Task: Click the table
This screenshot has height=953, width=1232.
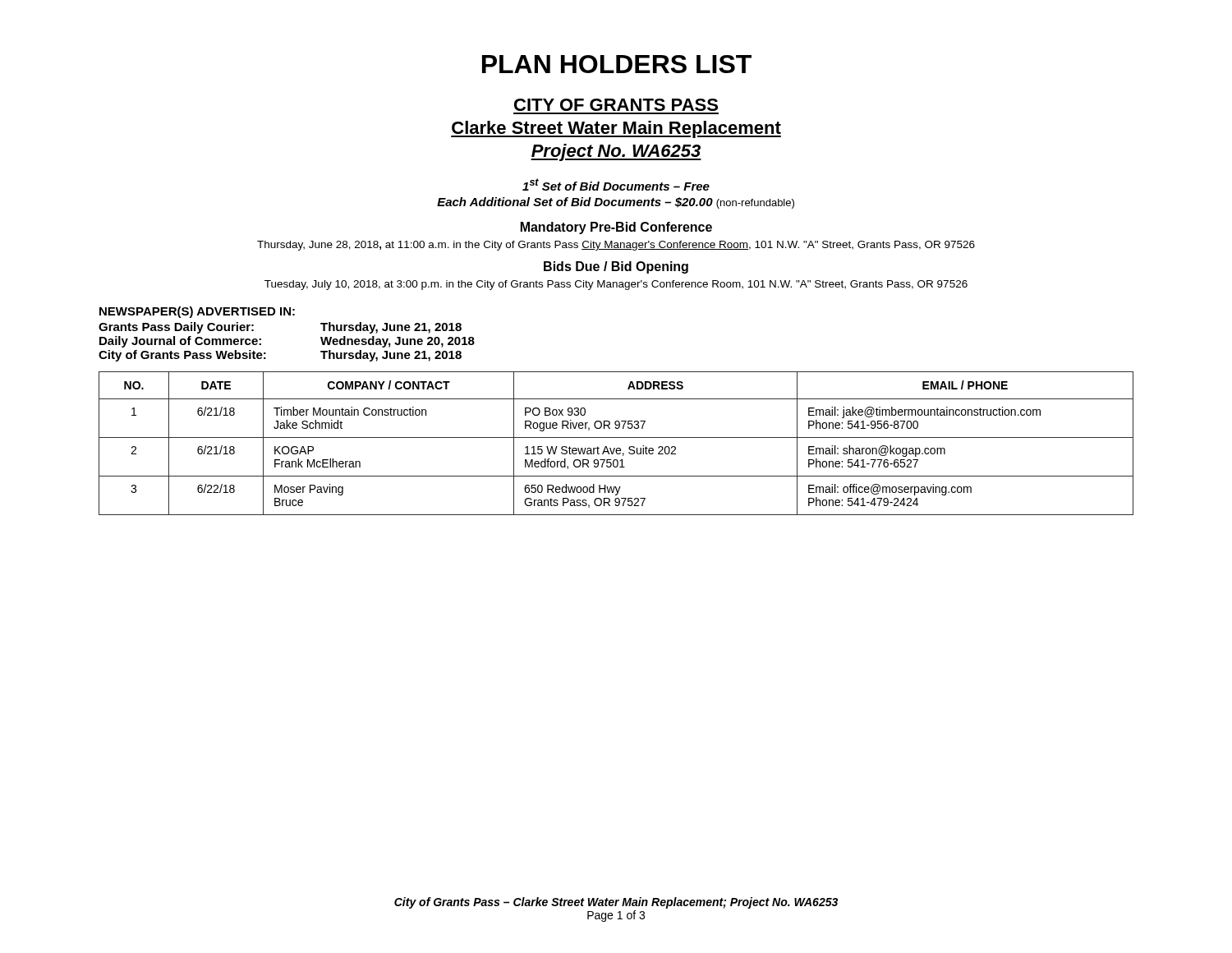Action: point(616,443)
